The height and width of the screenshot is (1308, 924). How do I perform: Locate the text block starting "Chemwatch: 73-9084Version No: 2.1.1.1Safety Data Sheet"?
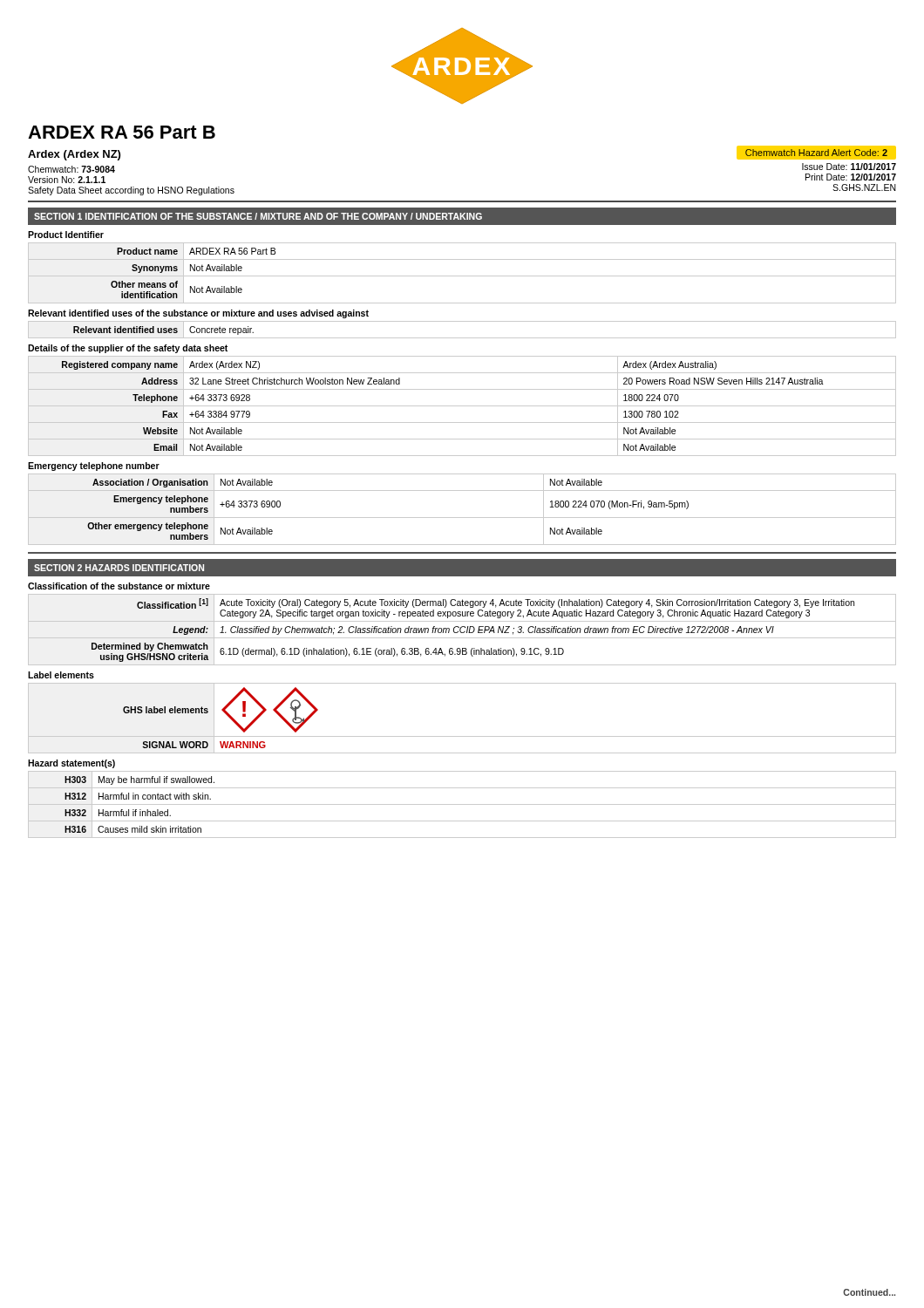click(131, 180)
